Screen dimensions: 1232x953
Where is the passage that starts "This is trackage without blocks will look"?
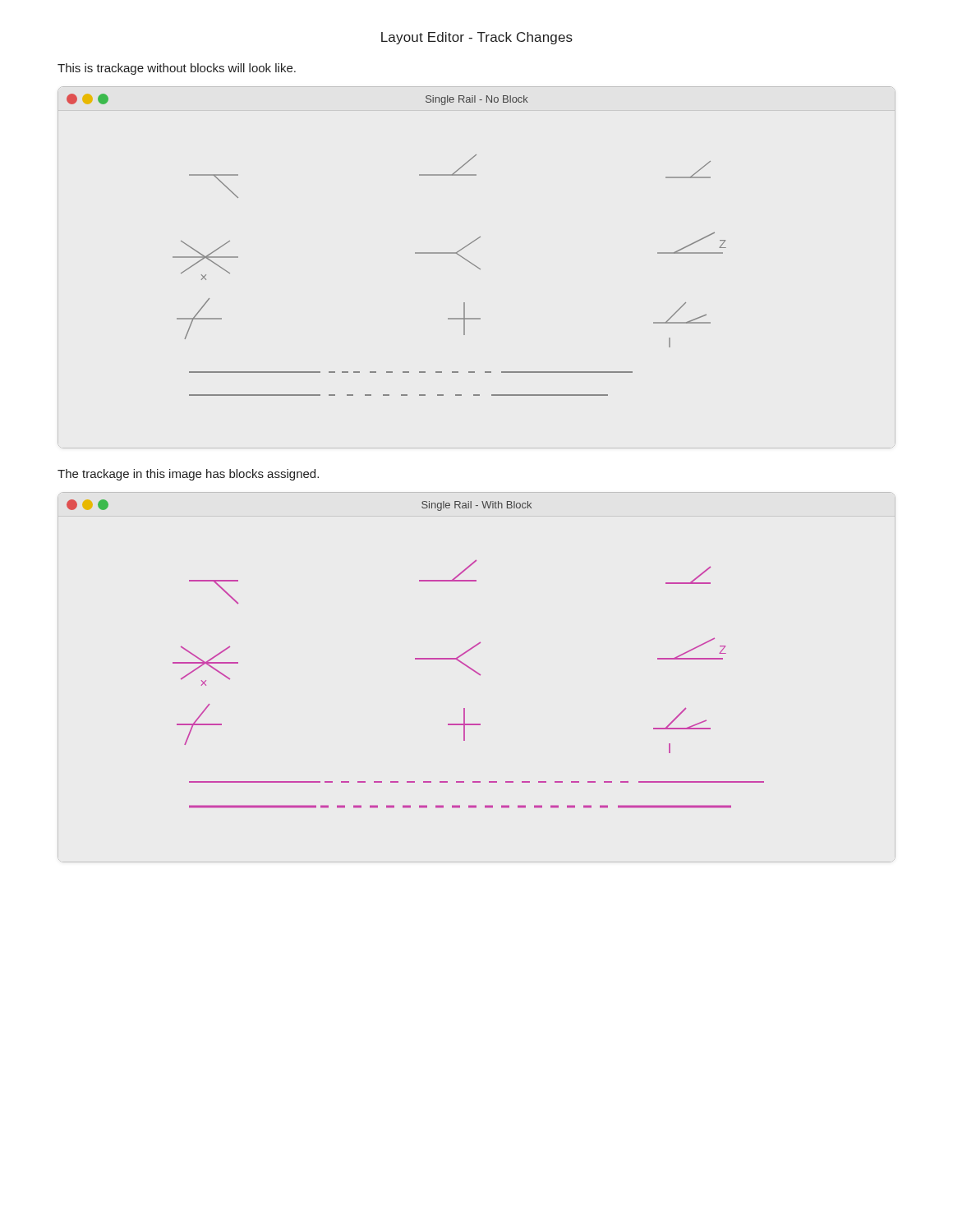pyautogui.click(x=177, y=68)
